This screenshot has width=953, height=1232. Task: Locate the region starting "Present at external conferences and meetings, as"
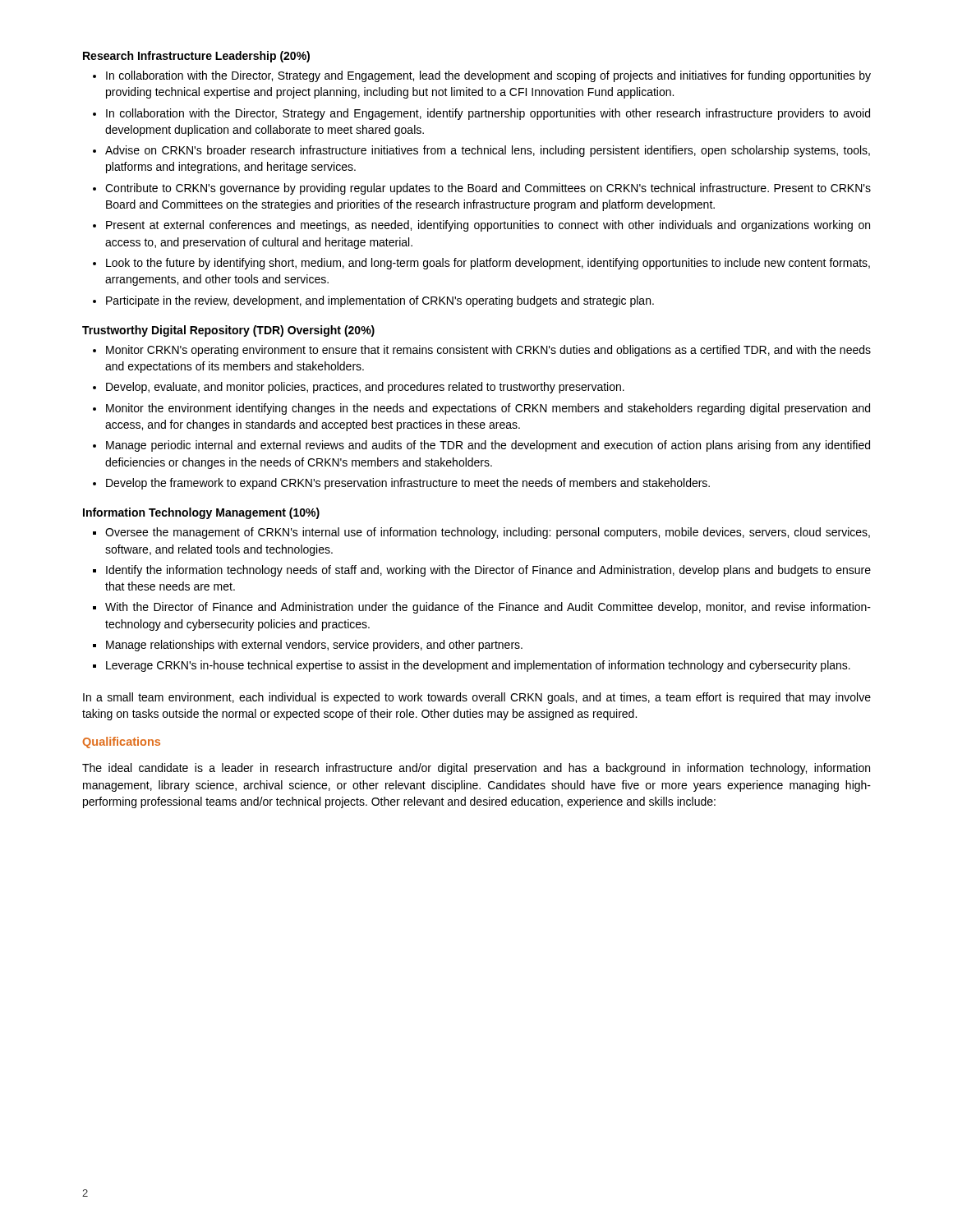click(x=488, y=234)
